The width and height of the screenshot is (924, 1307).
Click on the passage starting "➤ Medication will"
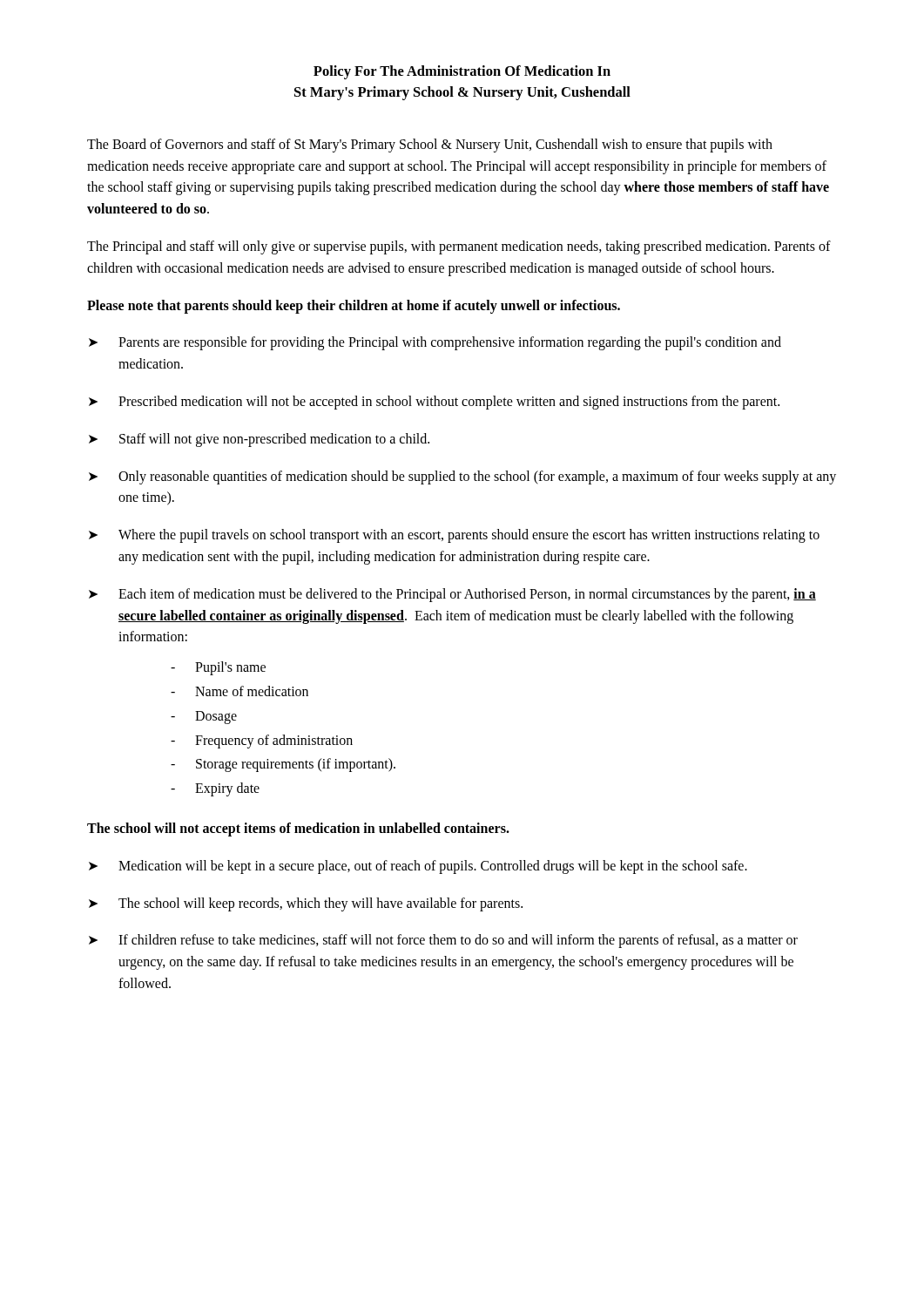point(462,866)
